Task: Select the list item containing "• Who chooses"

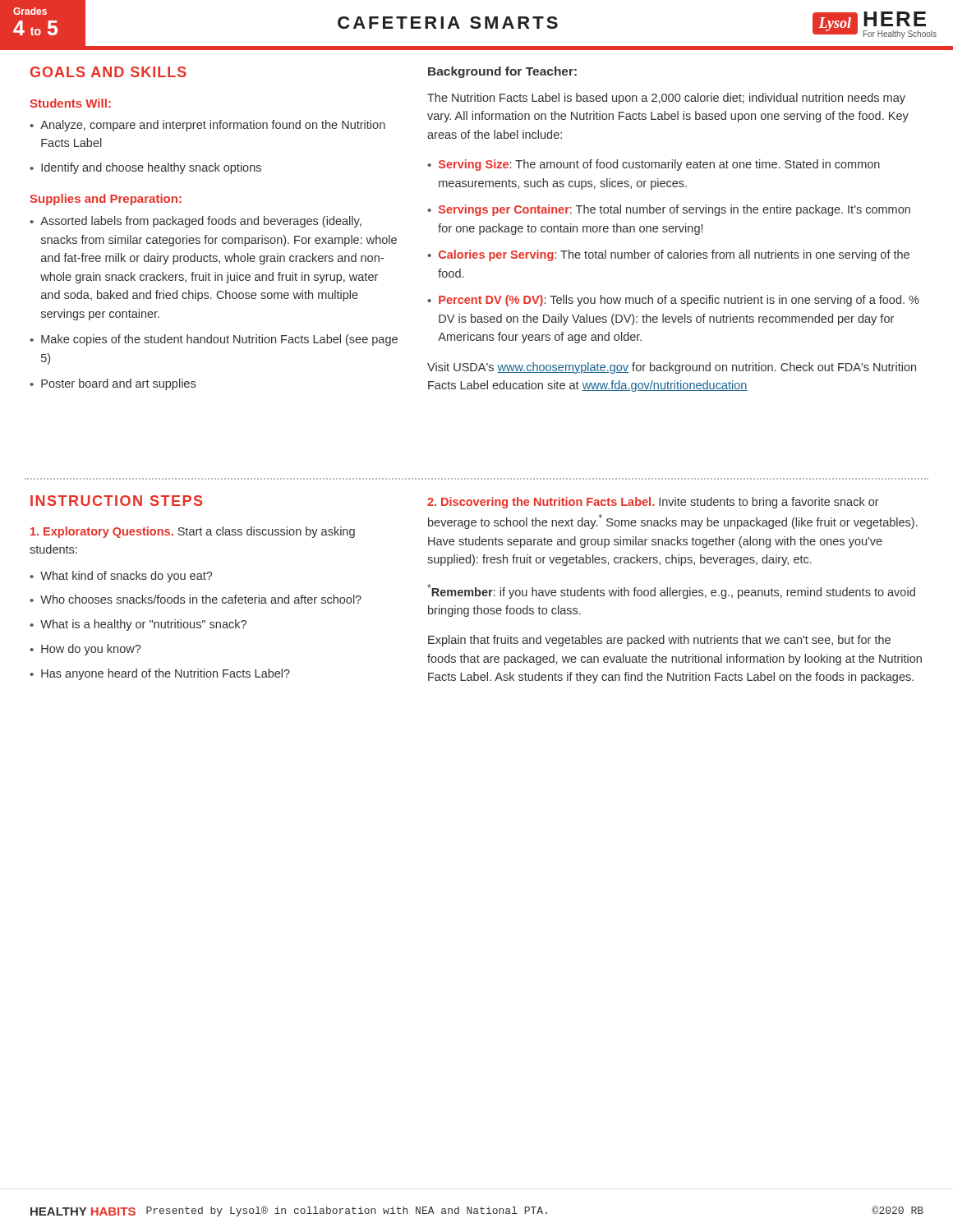Action: 196,601
